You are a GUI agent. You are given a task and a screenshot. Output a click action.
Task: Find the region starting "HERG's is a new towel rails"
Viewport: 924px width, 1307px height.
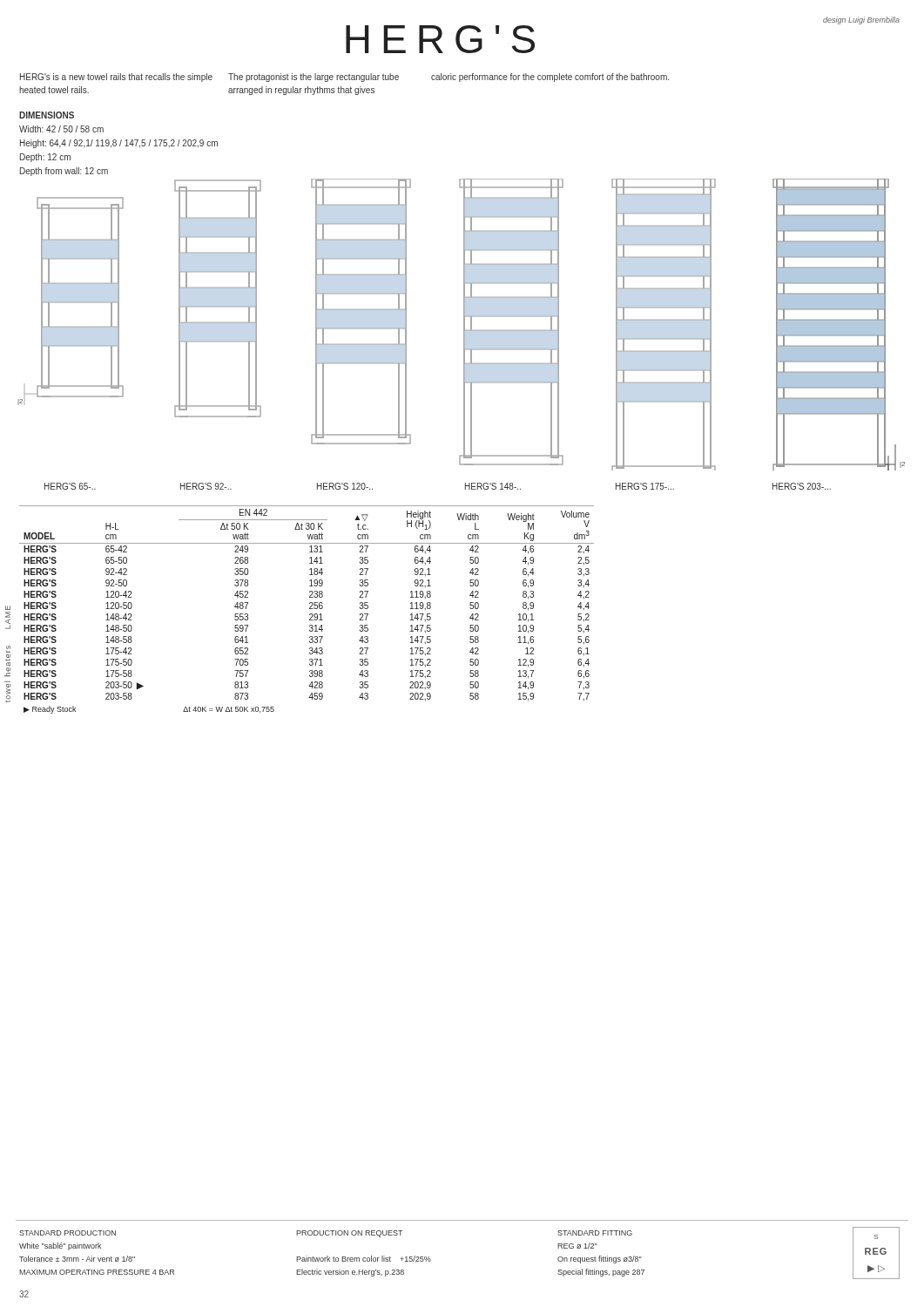pyautogui.click(x=116, y=83)
